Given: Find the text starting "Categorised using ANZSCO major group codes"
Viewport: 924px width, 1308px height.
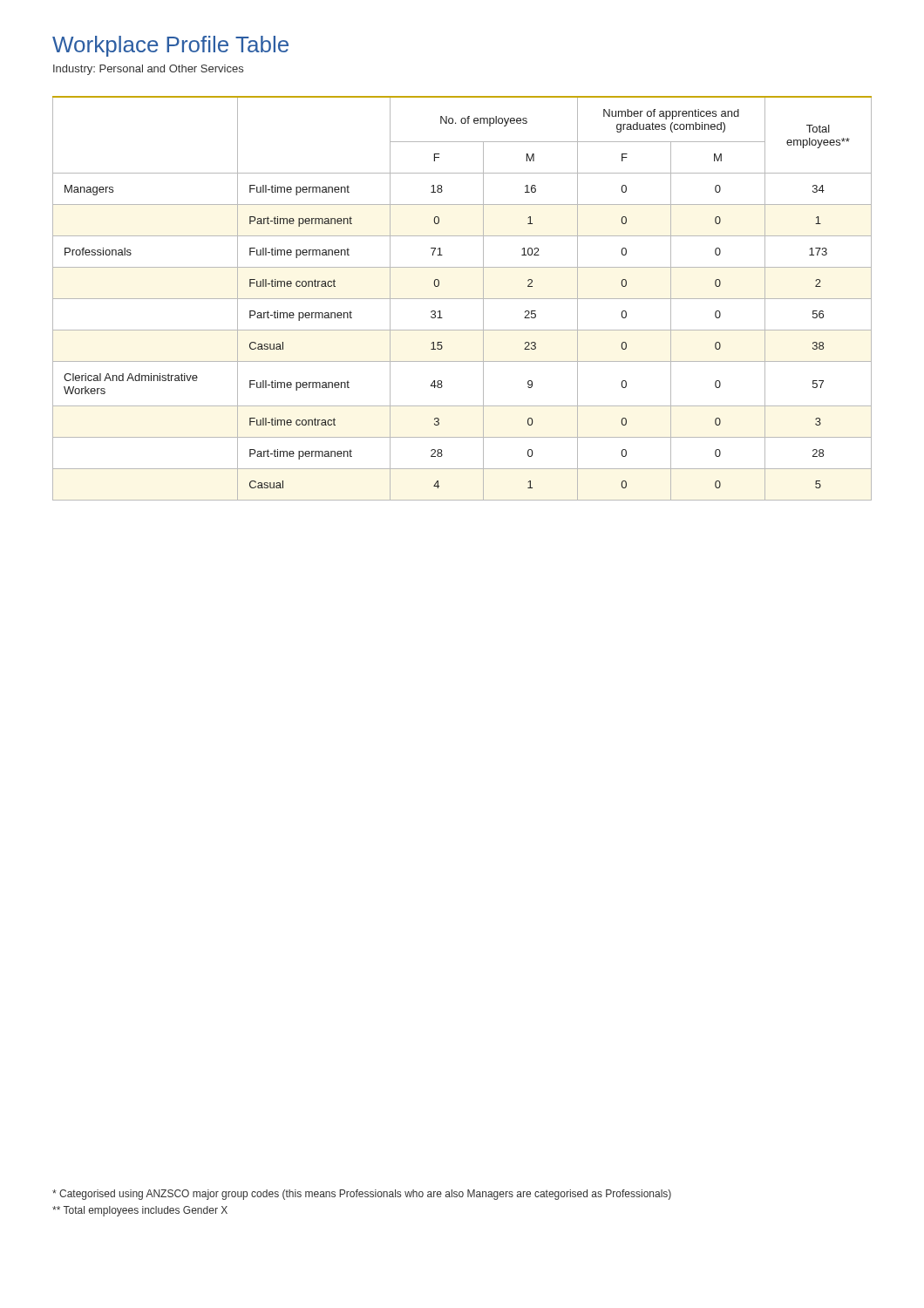Looking at the screenshot, I should tap(362, 1203).
